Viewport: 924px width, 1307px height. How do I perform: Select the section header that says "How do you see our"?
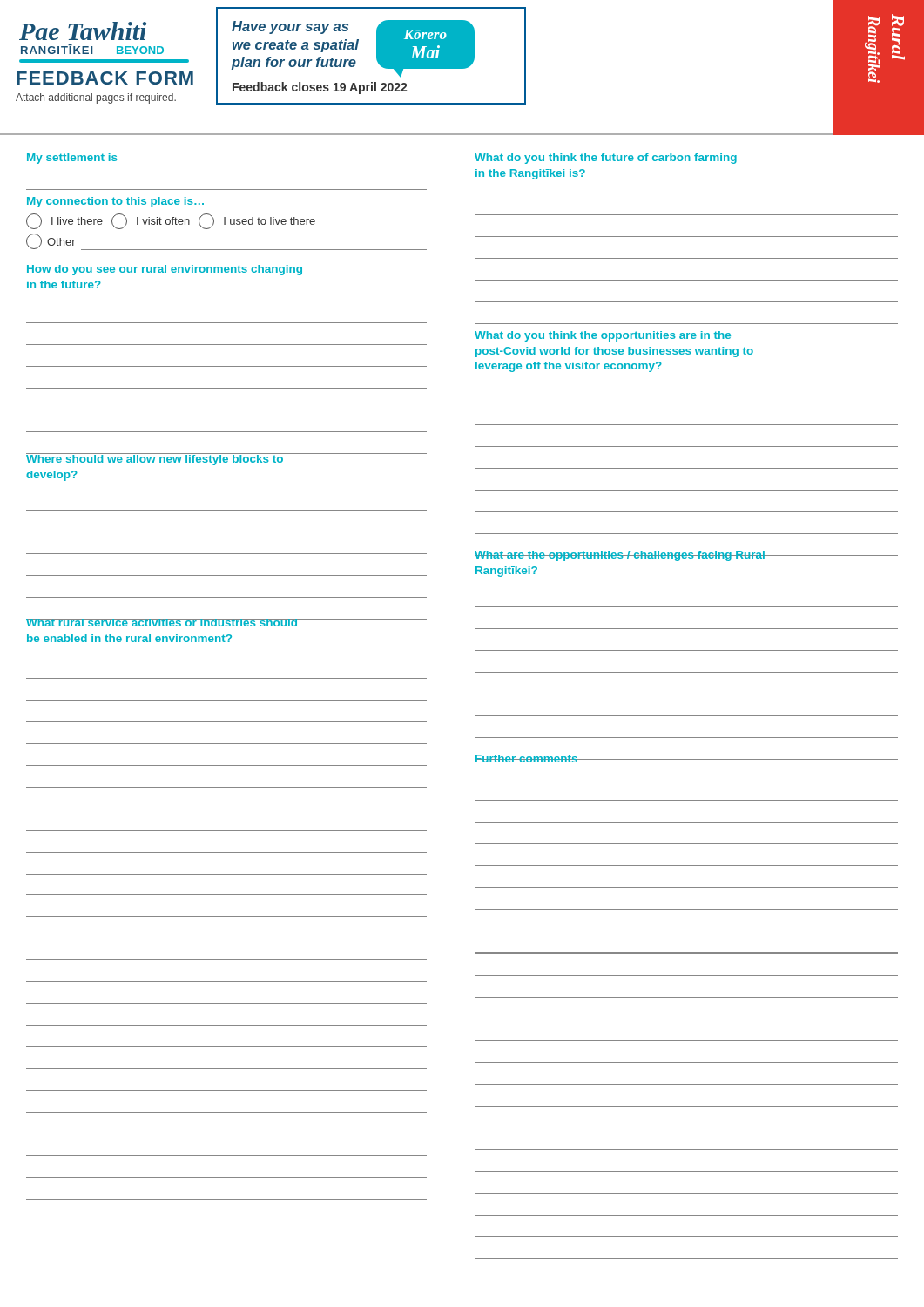click(x=226, y=277)
